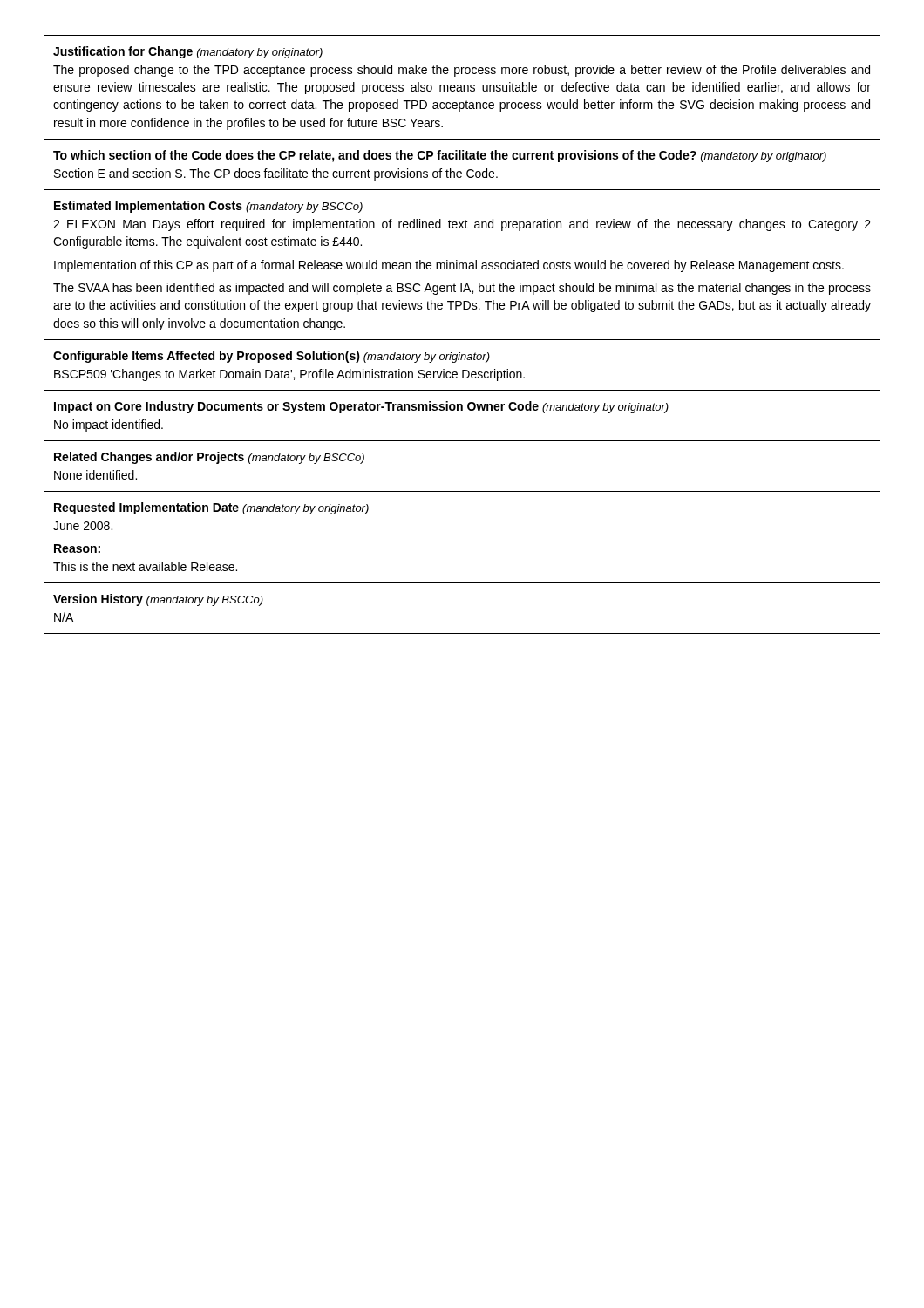
Task: Select the region starting "To which section of the Code does the"
Action: [x=440, y=155]
